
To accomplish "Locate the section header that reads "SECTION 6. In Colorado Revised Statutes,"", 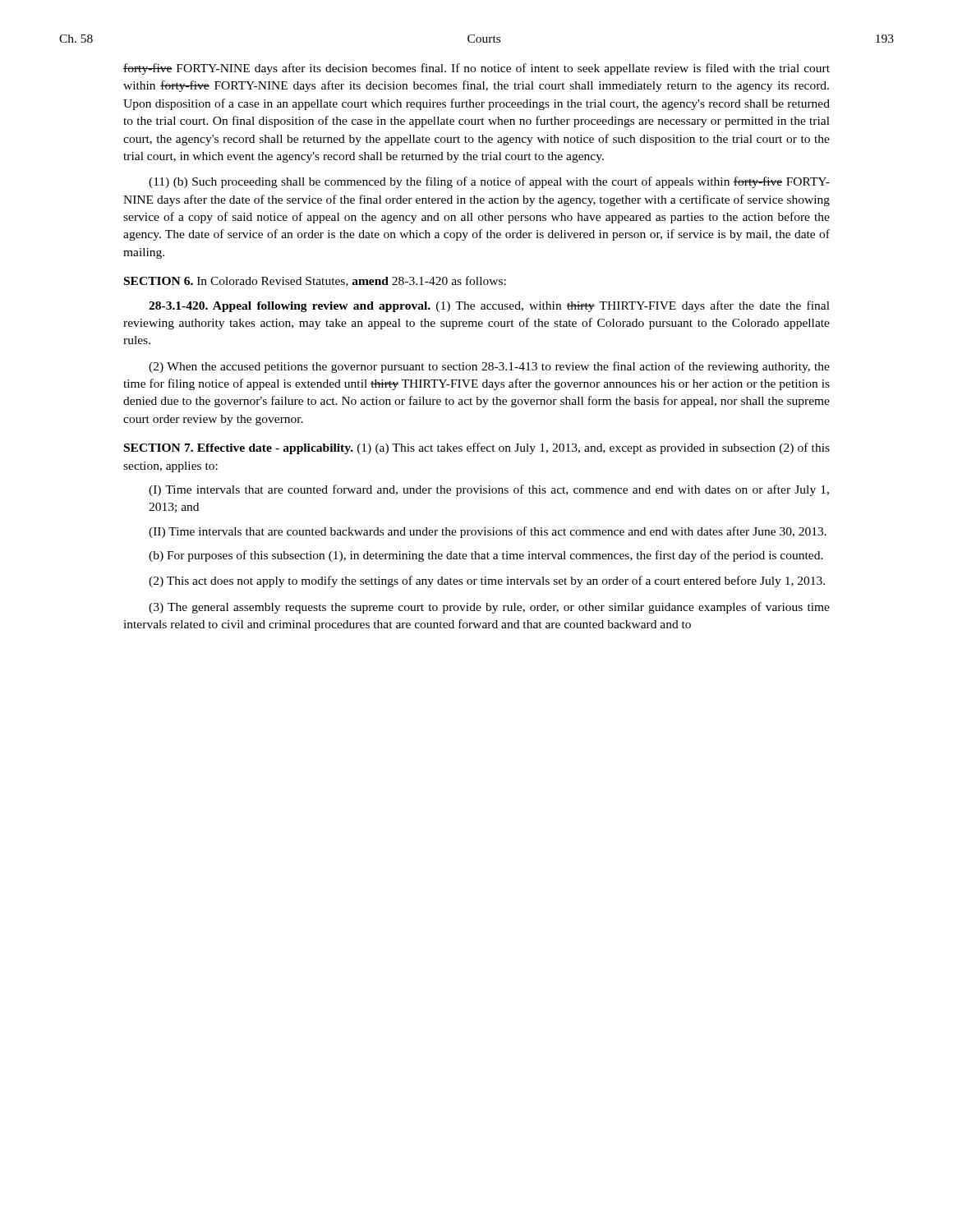I will pos(476,281).
